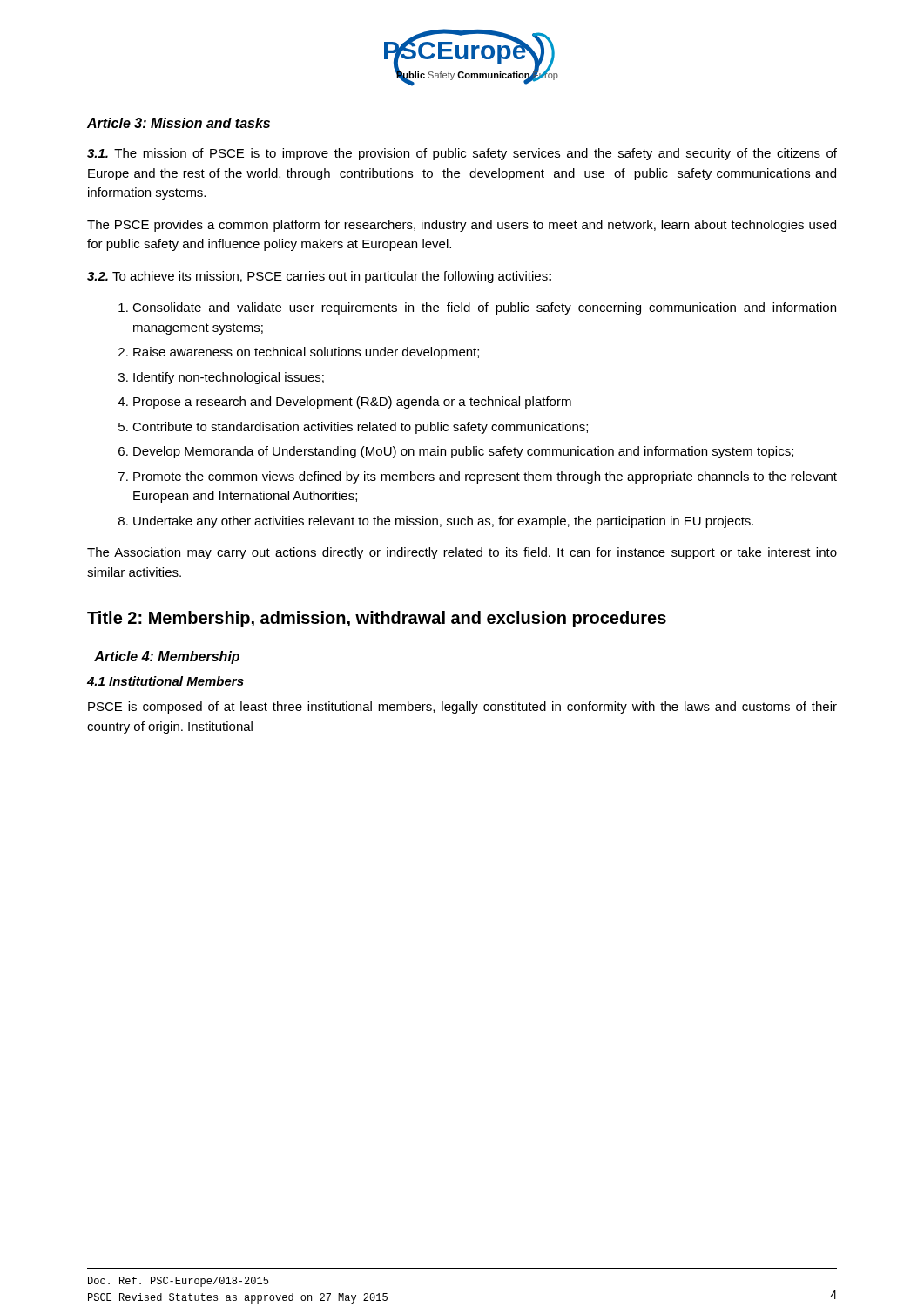The width and height of the screenshot is (924, 1307).
Task: Click the passage that begins "The Association may carry"
Action: [x=462, y=562]
